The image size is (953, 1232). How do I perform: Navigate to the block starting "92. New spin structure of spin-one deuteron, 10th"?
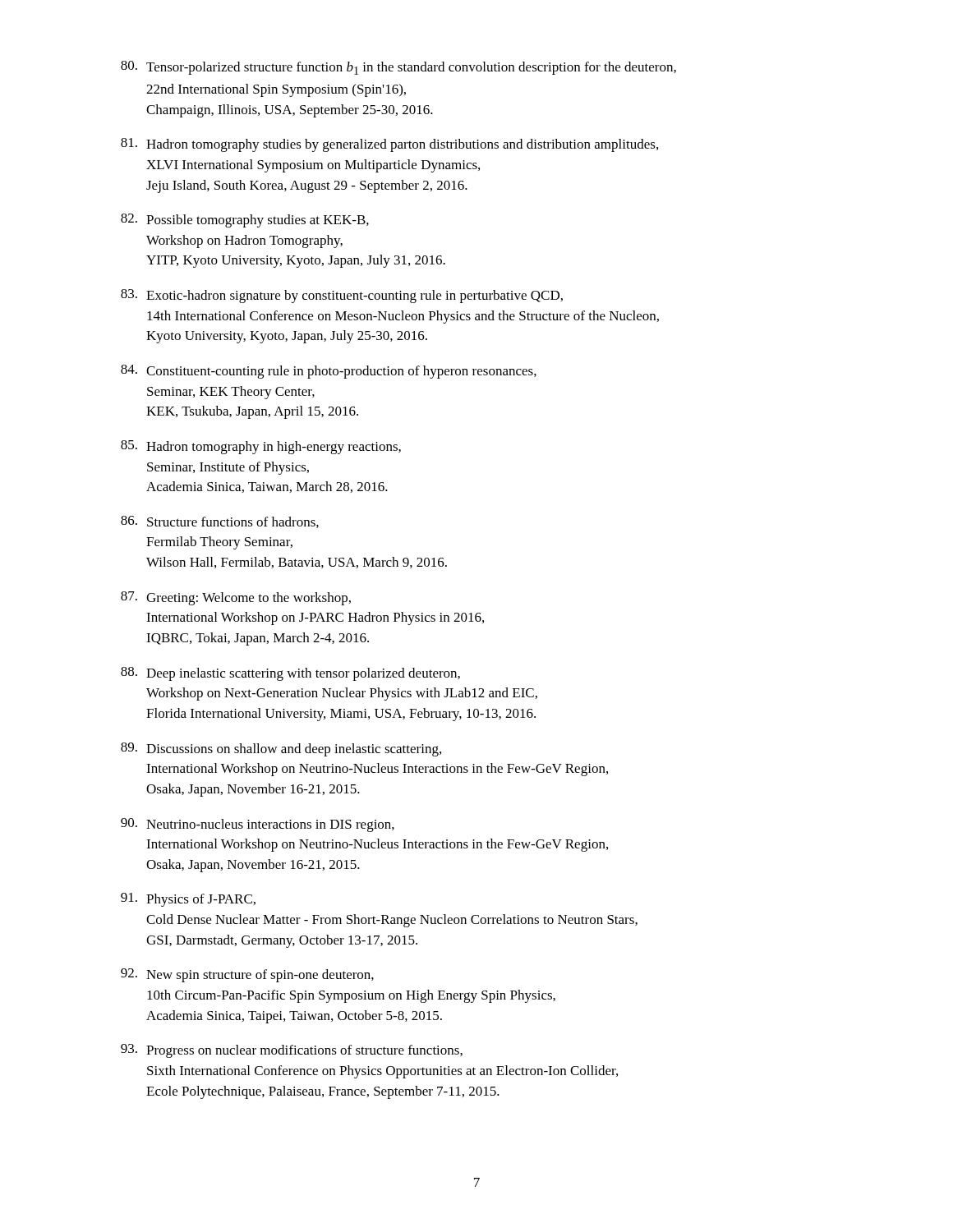(476, 996)
